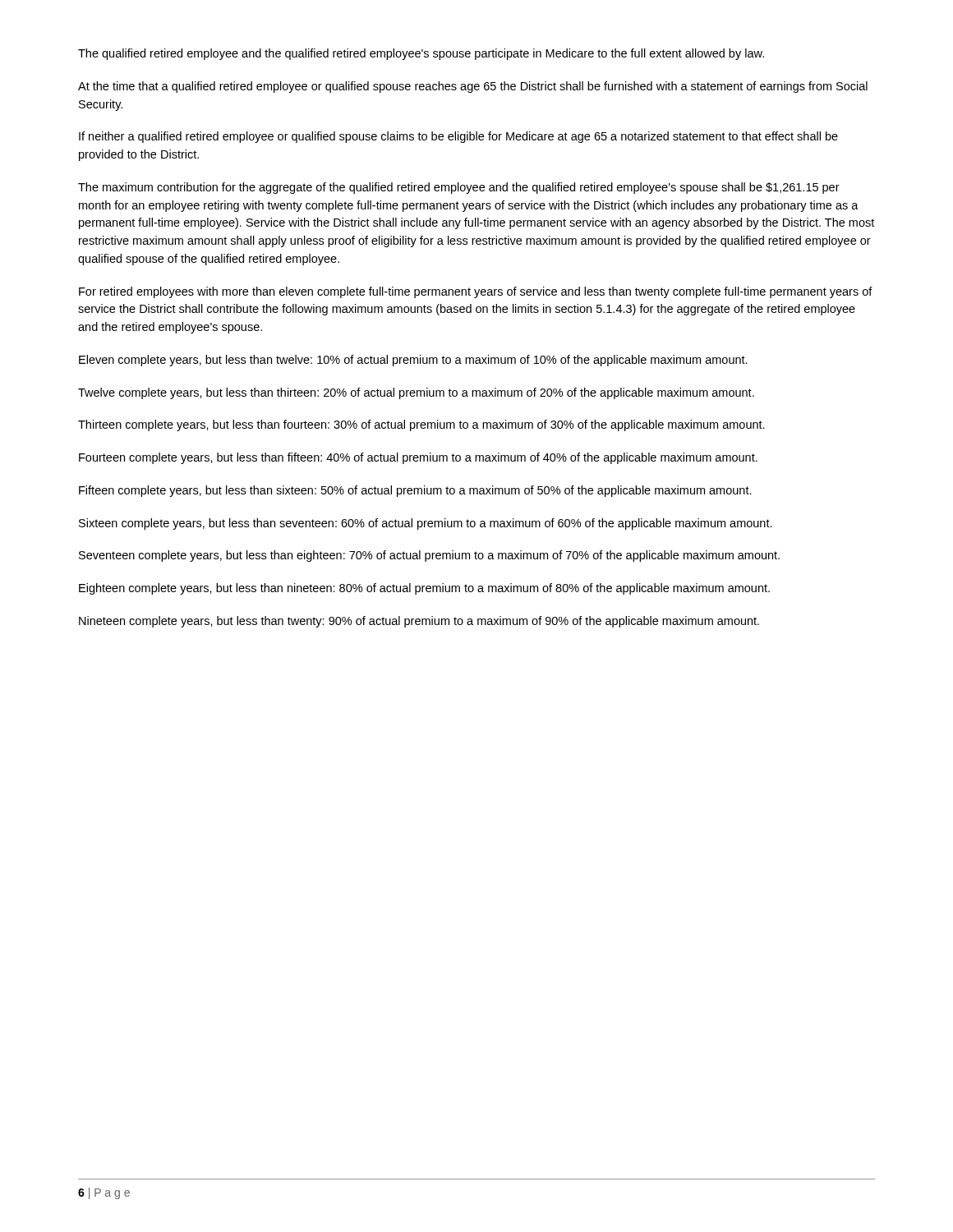The image size is (953, 1232).
Task: Locate the block of text that opens with "Fifteen complete years,"
Action: coord(415,490)
